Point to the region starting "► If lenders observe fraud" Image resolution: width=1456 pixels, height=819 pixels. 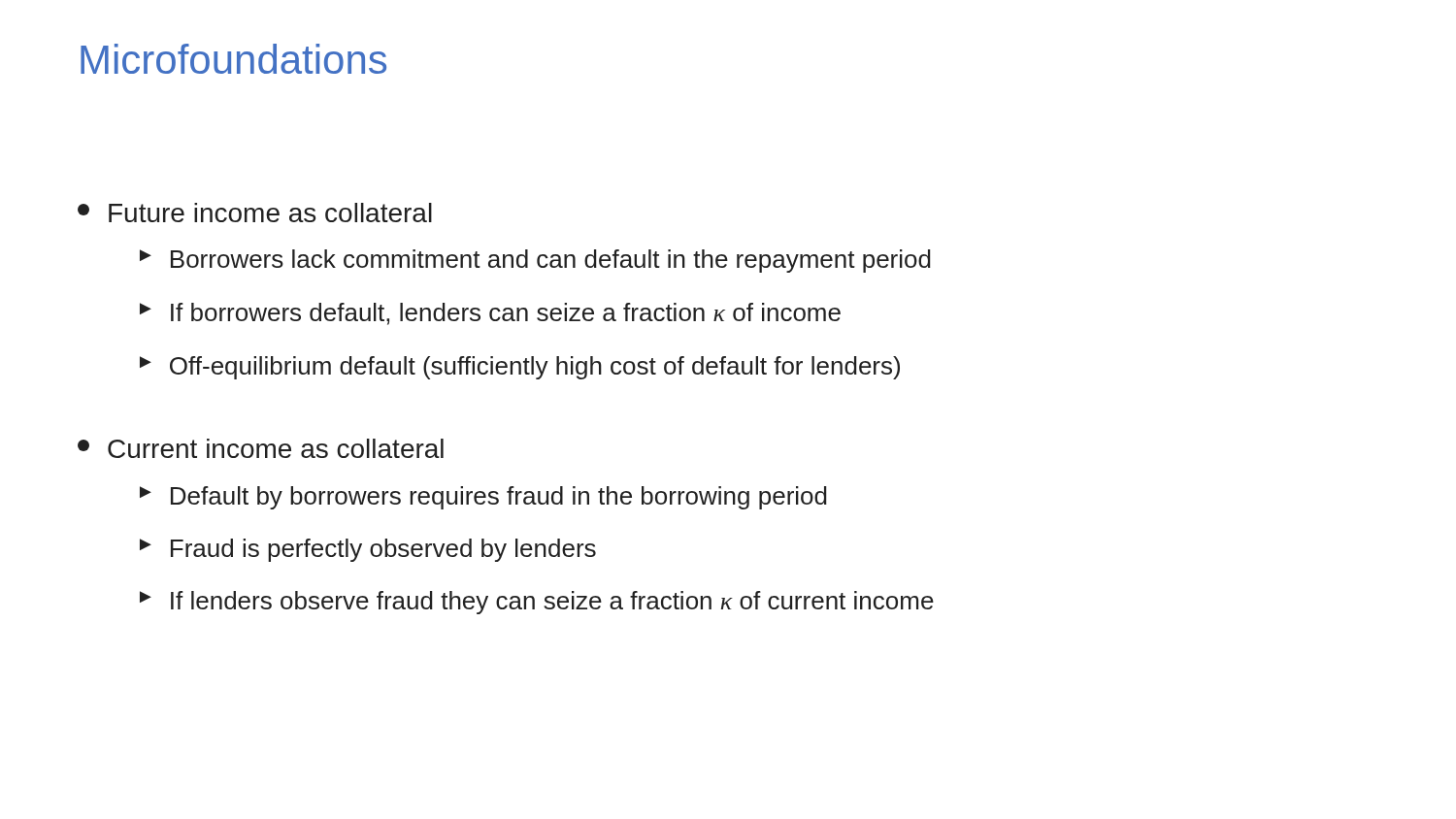[535, 602]
